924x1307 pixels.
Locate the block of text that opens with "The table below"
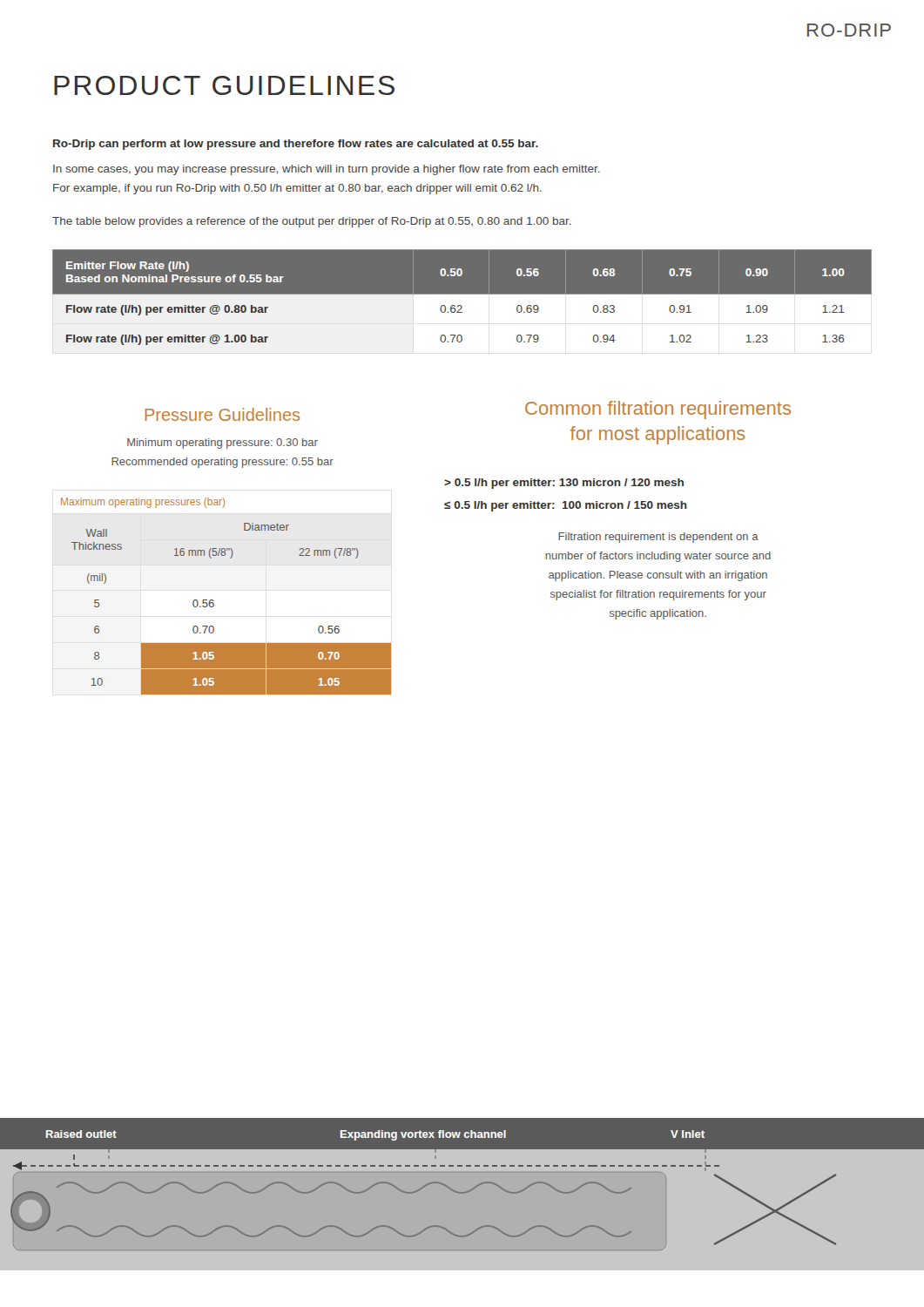click(312, 221)
